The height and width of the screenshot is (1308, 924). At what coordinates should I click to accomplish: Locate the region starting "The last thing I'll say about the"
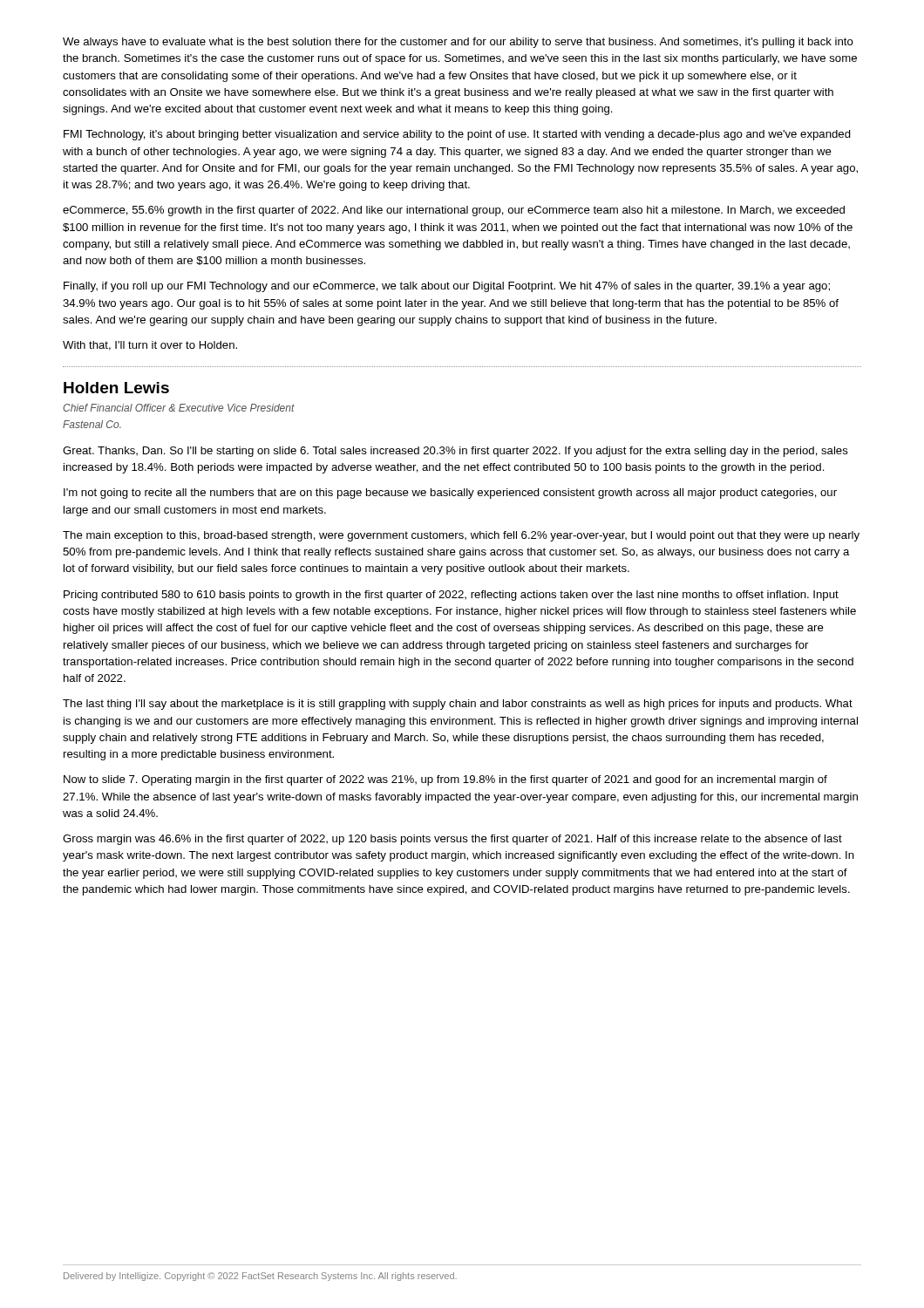461,729
